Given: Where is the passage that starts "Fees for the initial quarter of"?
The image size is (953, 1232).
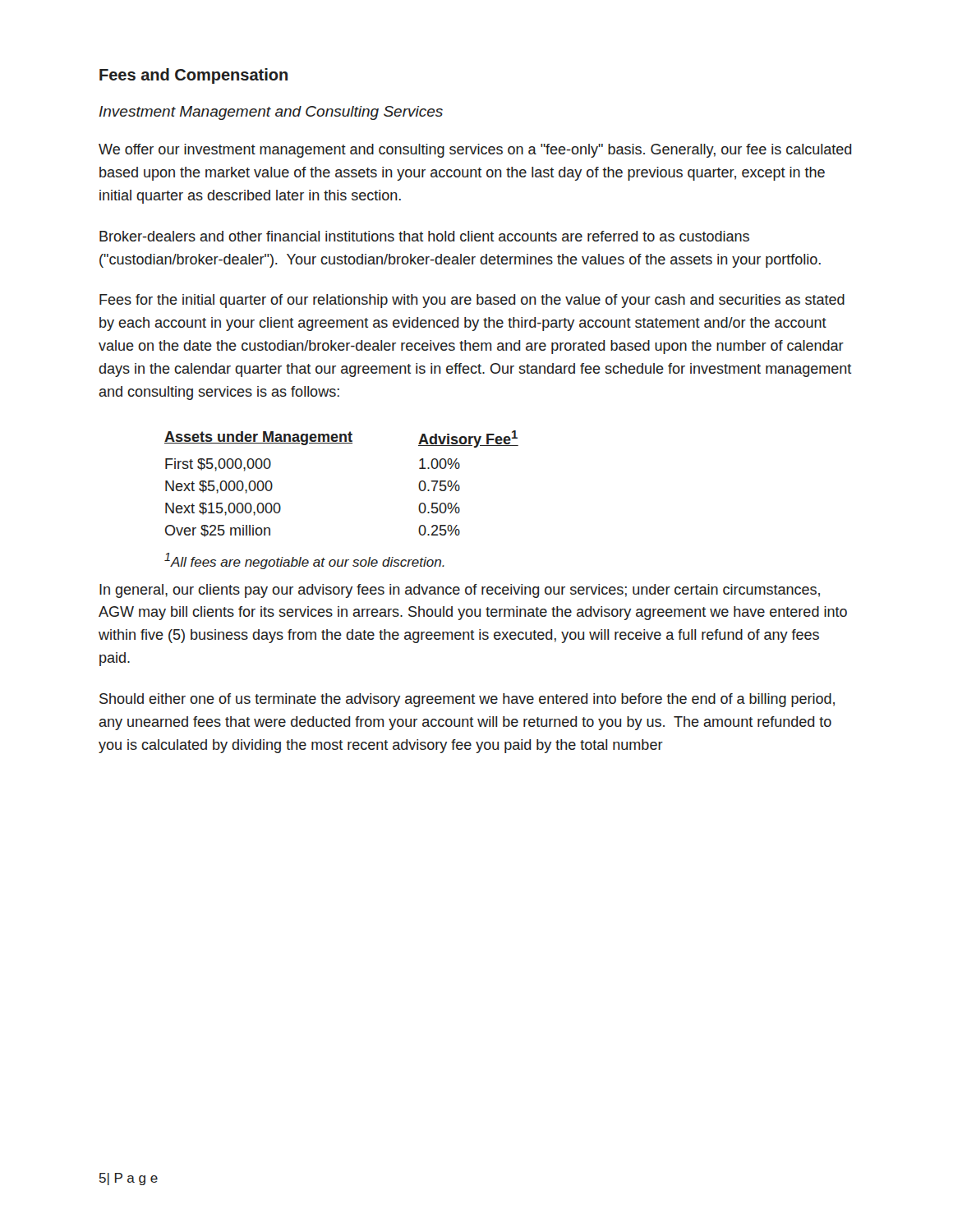Looking at the screenshot, I should click(x=475, y=346).
